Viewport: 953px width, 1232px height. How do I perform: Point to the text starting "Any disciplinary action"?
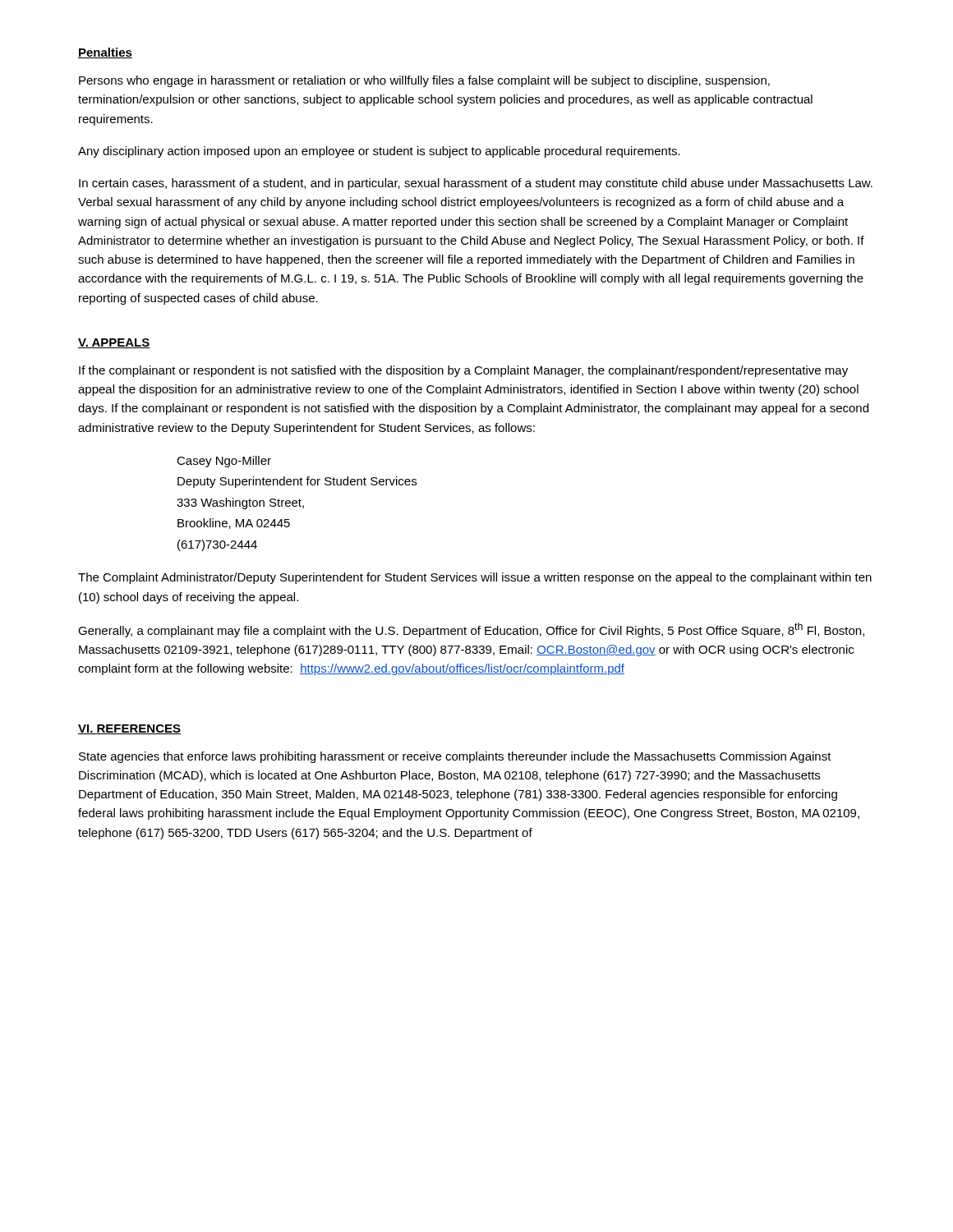[x=379, y=150]
